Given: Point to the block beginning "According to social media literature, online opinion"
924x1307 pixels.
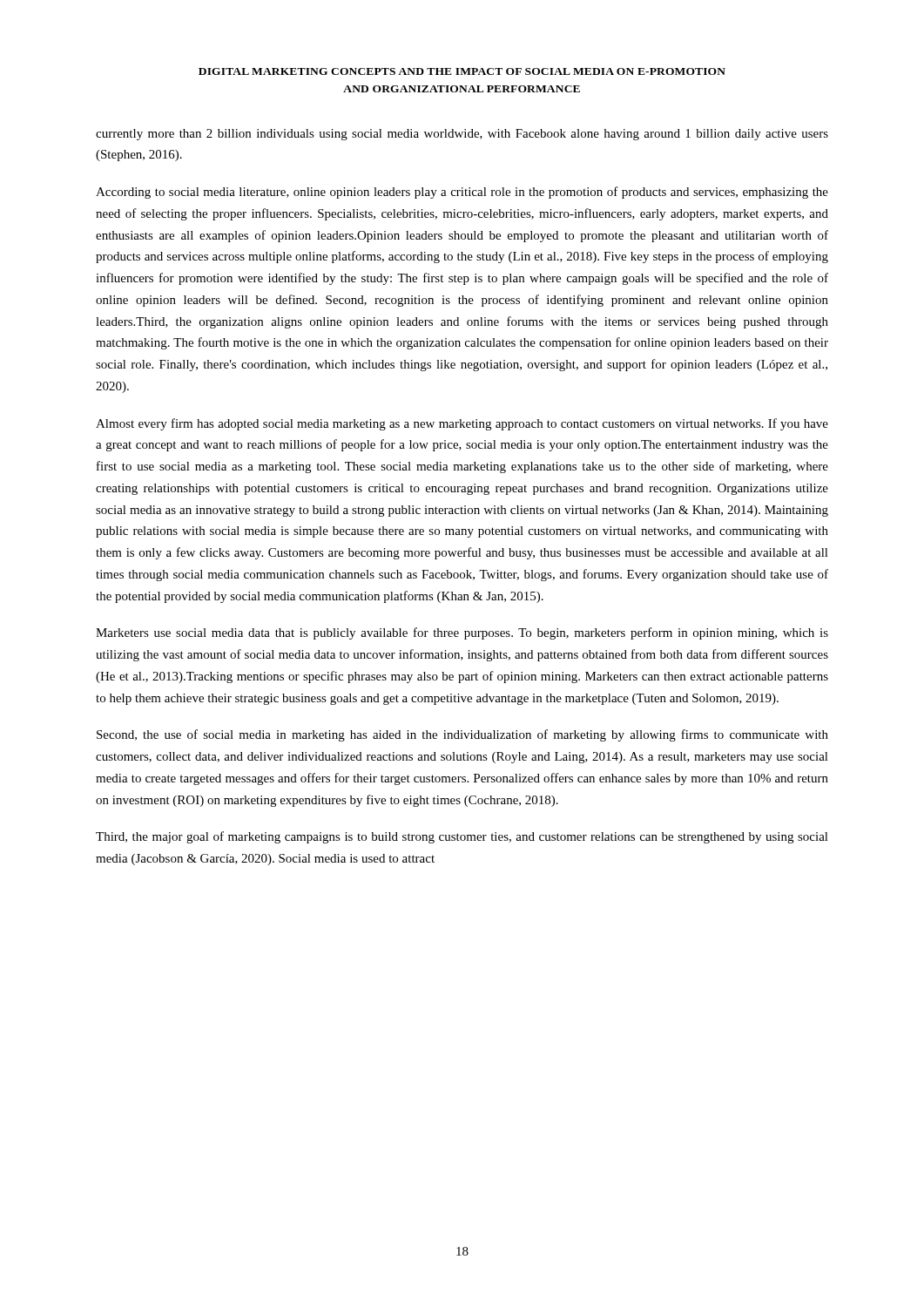Looking at the screenshot, I should (x=462, y=289).
